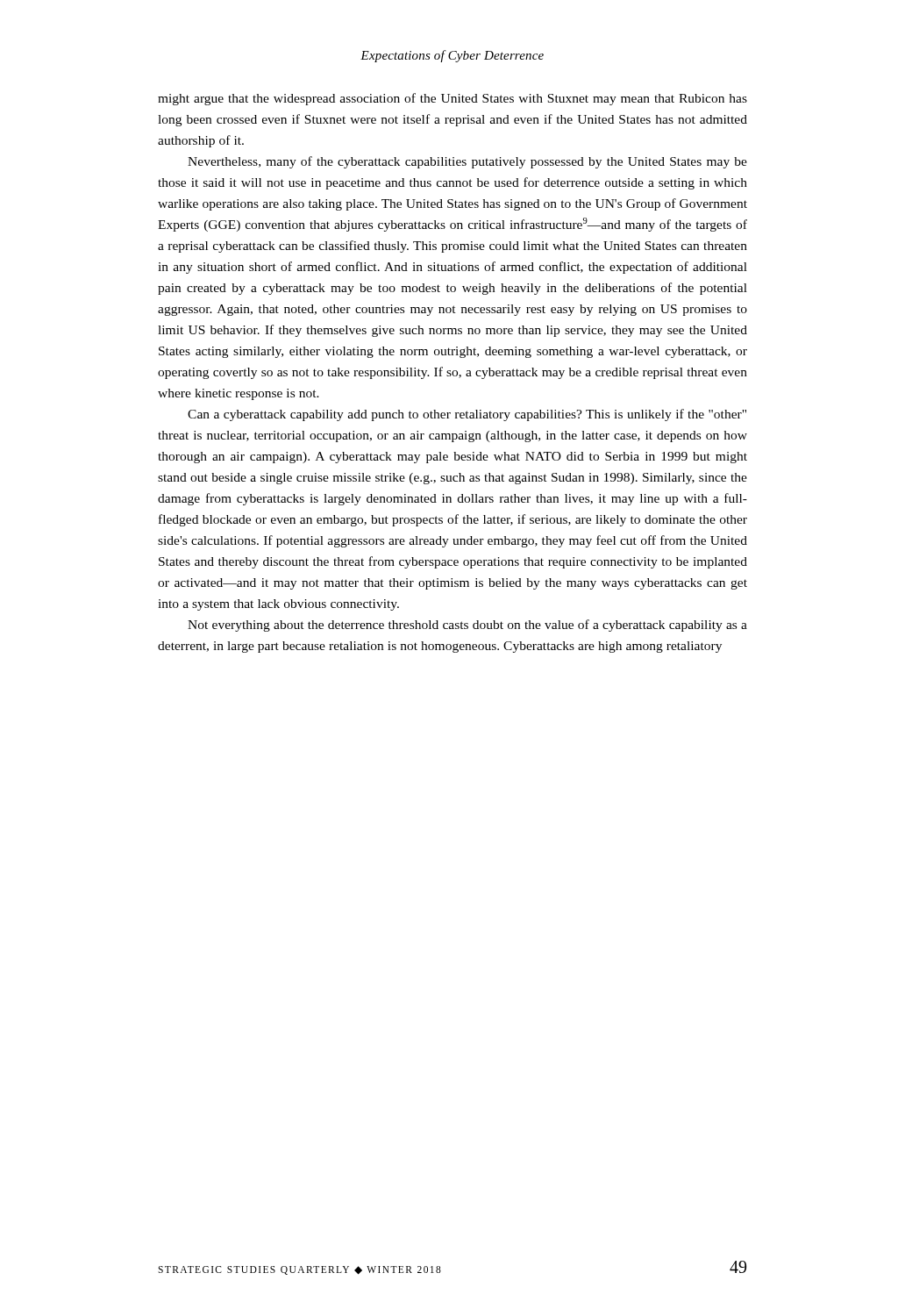Point to the block beginning "might argue that the widespread association of the"
Image resolution: width=905 pixels, height=1316 pixels.
pos(452,372)
